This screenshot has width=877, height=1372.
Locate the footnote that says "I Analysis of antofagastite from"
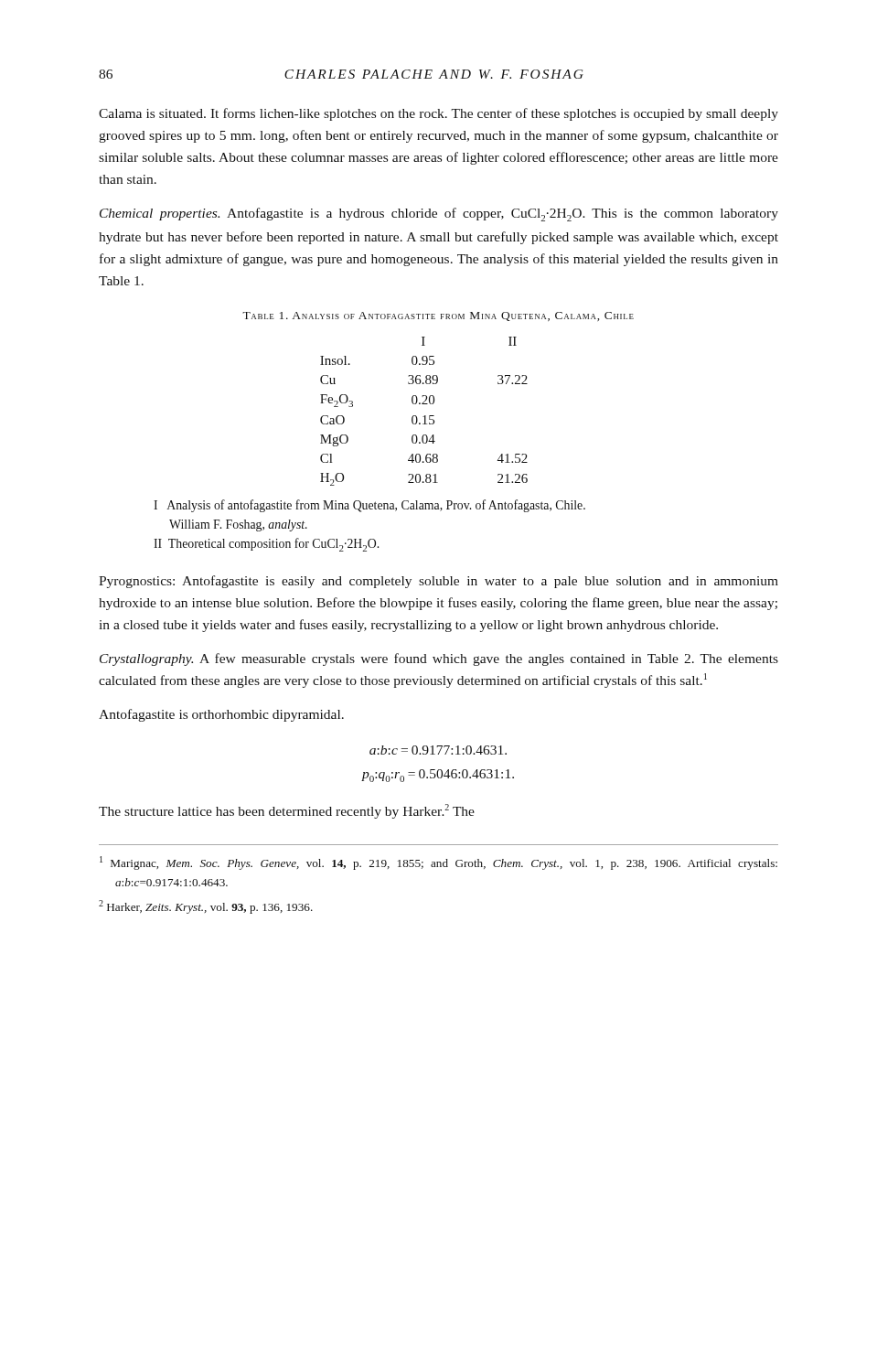(369, 506)
